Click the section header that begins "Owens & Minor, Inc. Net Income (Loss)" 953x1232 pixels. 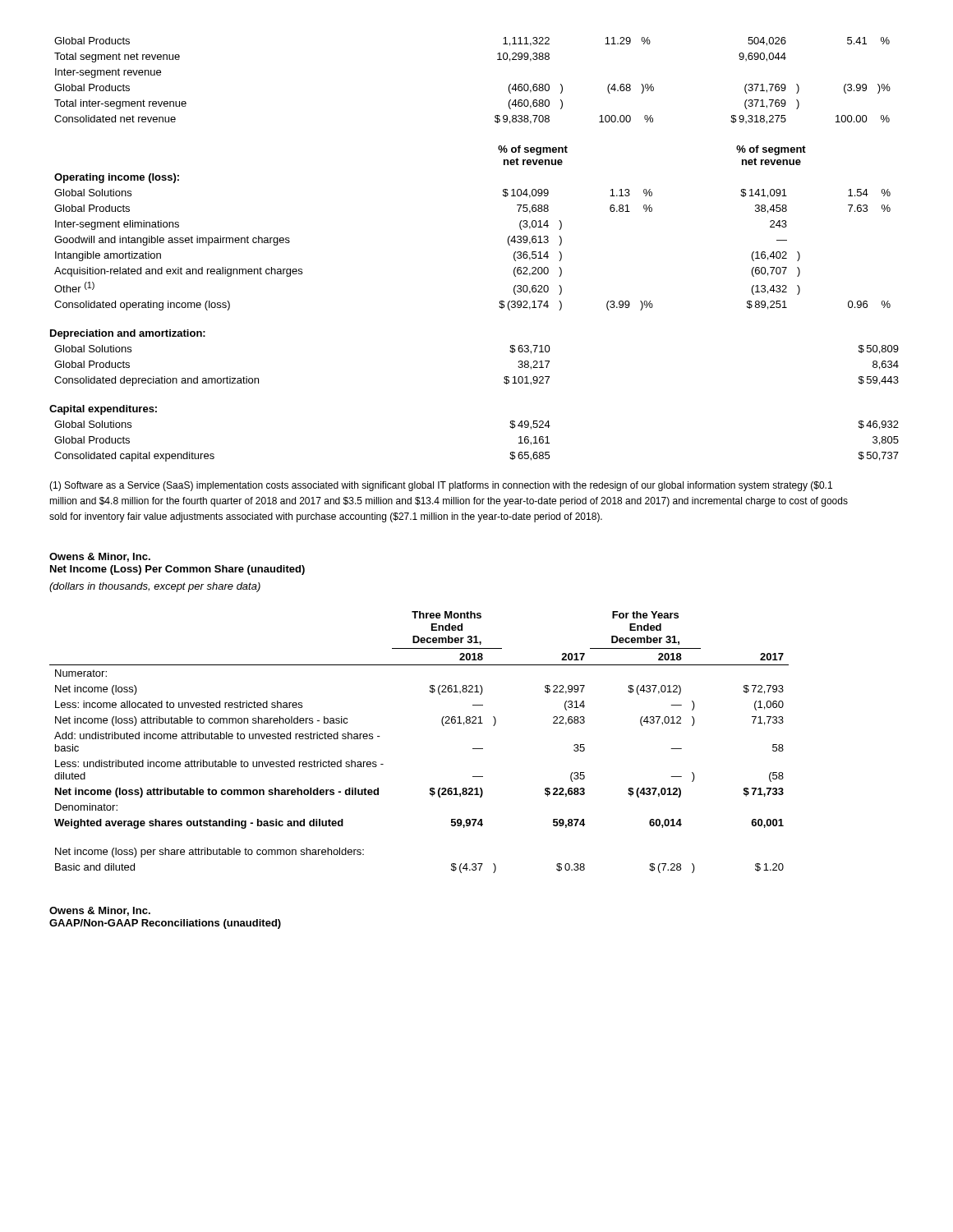pyautogui.click(x=100, y=557)
